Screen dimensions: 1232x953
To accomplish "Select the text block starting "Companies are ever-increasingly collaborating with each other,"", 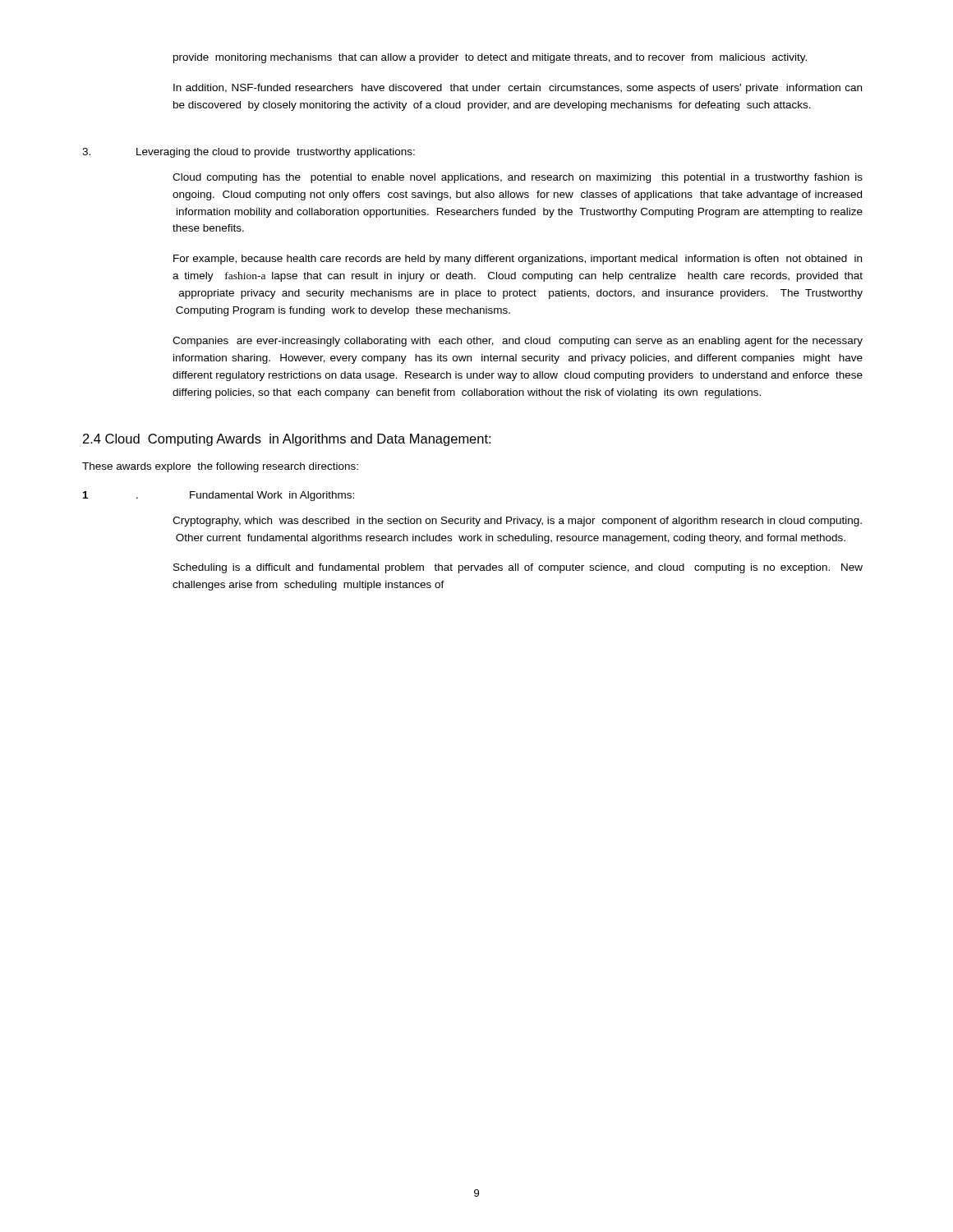I will pyautogui.click(x=518, y=366).
